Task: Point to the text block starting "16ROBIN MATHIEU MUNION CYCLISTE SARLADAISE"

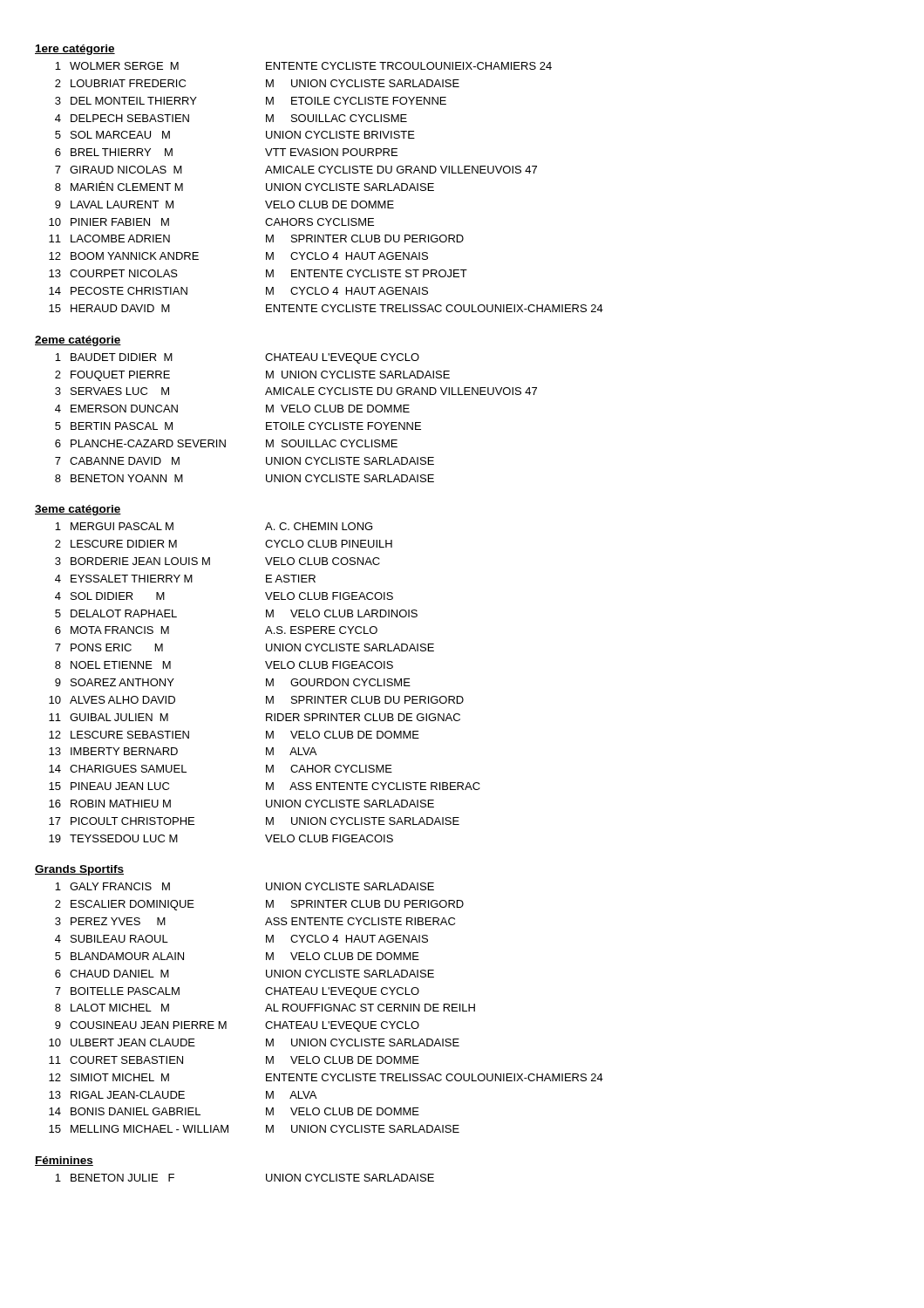Action: (x=121, y=804)
